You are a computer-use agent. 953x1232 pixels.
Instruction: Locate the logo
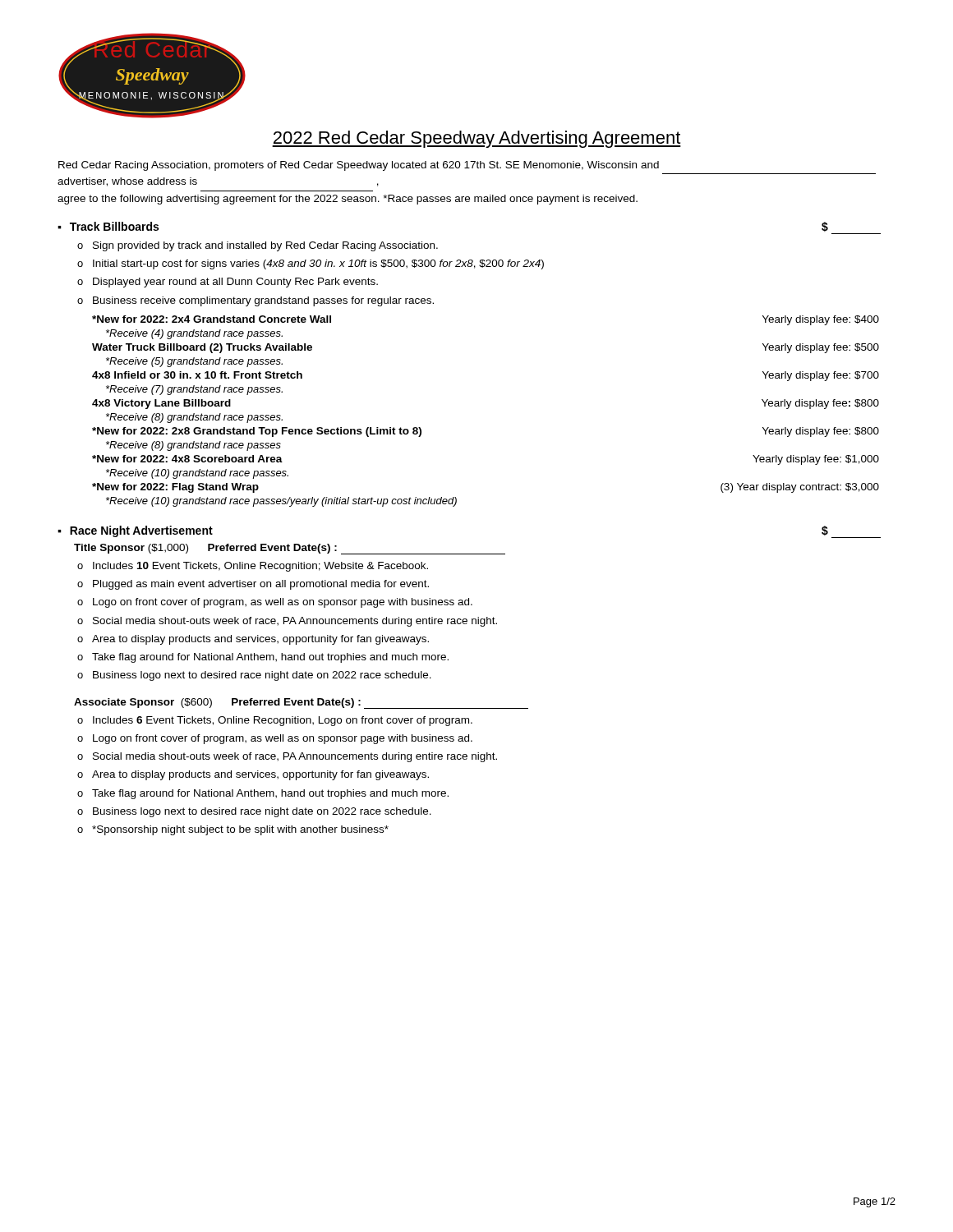476,76
